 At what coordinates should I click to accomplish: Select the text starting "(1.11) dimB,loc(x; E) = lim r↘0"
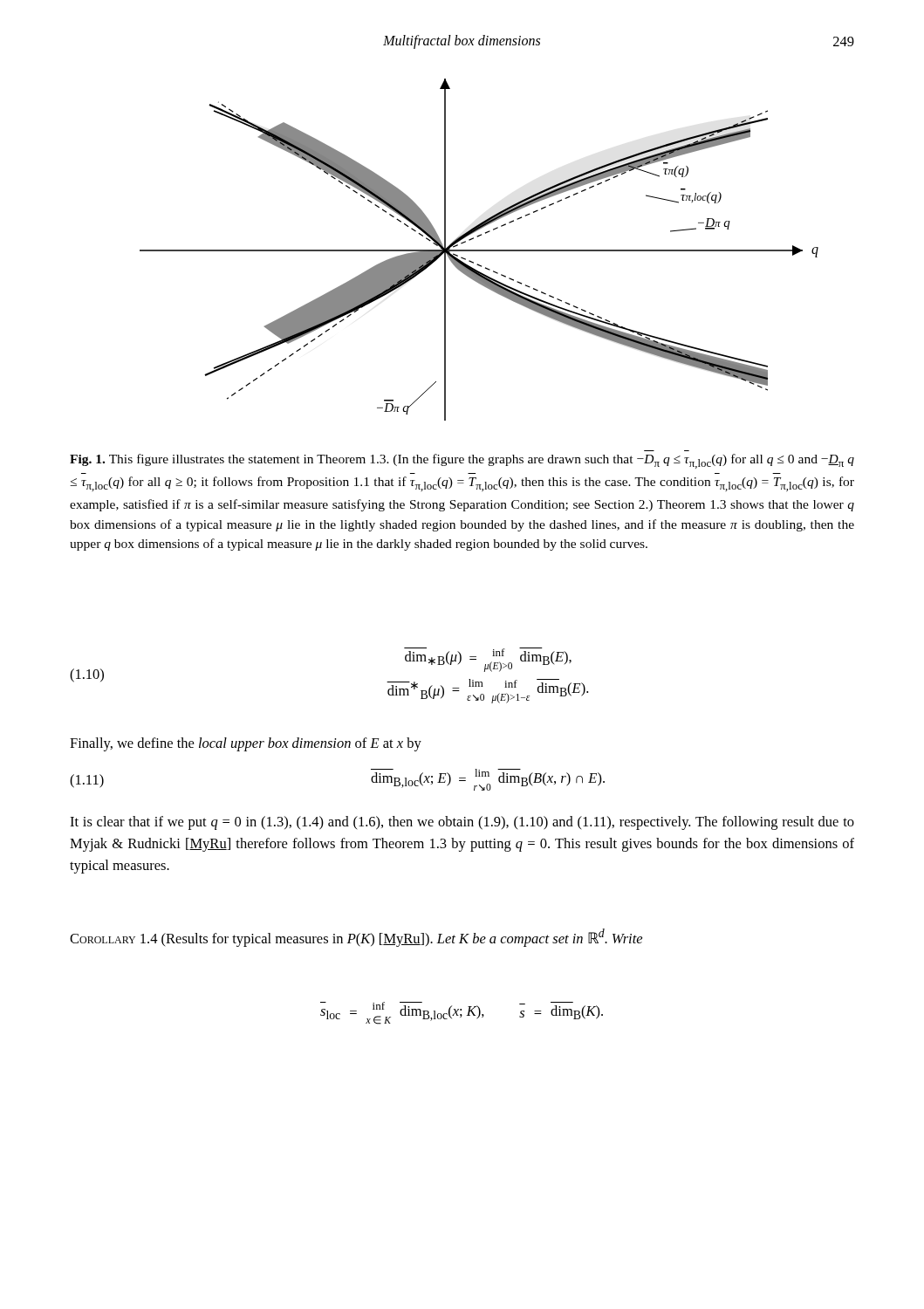click(462, 780)
